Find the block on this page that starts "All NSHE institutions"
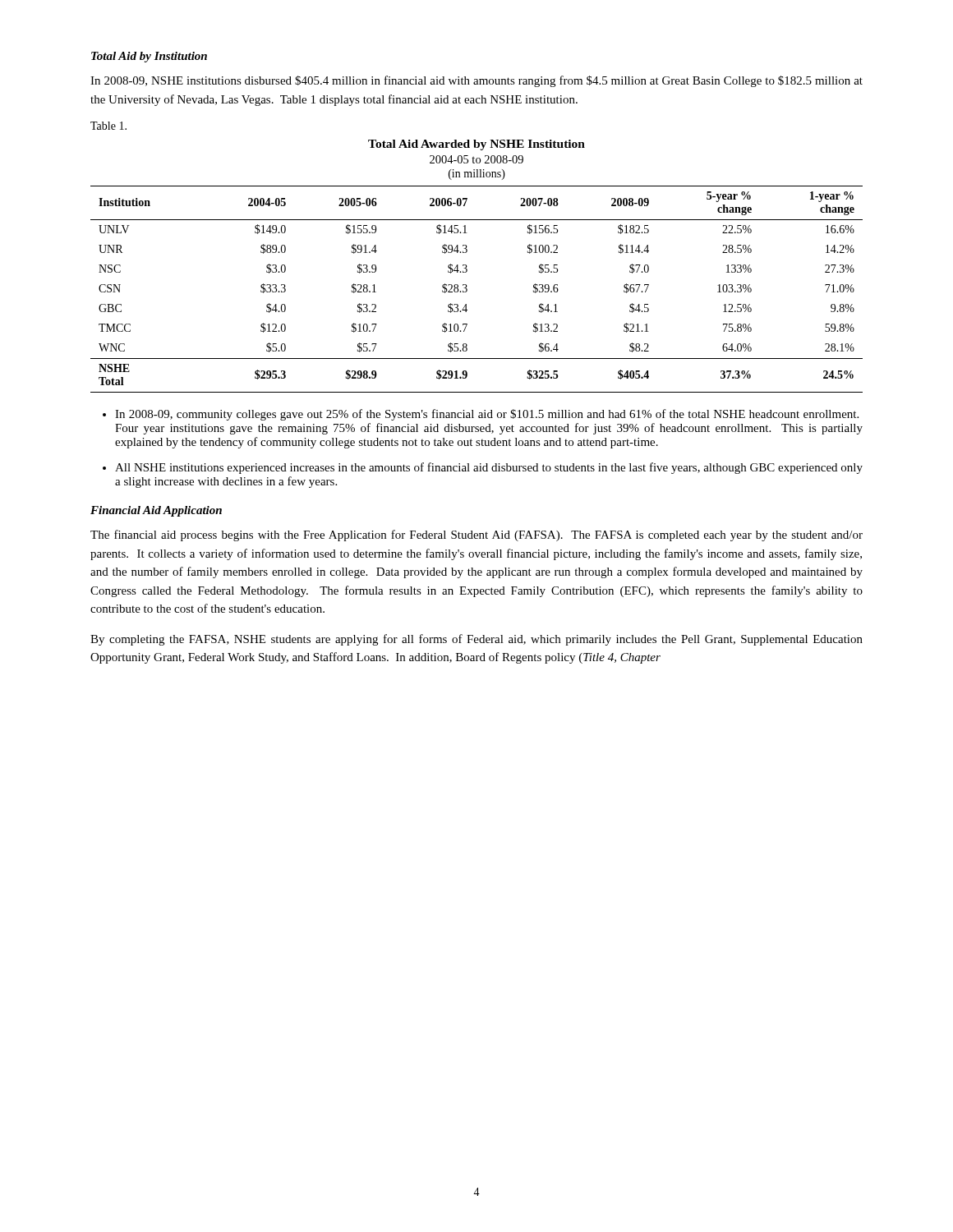This screenshot has height=1232, width=953. pos(489,474)
